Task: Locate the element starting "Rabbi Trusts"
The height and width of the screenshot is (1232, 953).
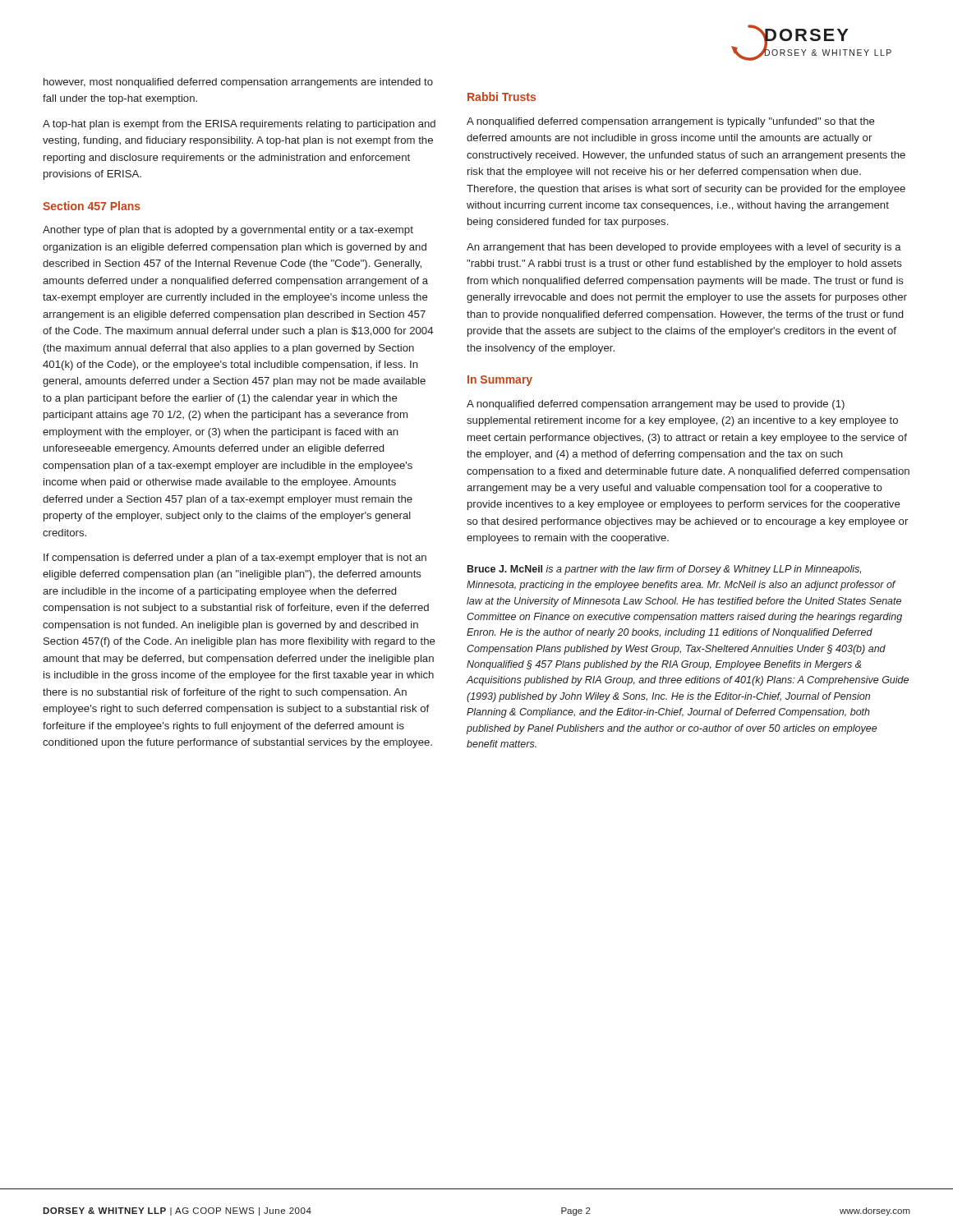Action: click(x=502, y=97)
